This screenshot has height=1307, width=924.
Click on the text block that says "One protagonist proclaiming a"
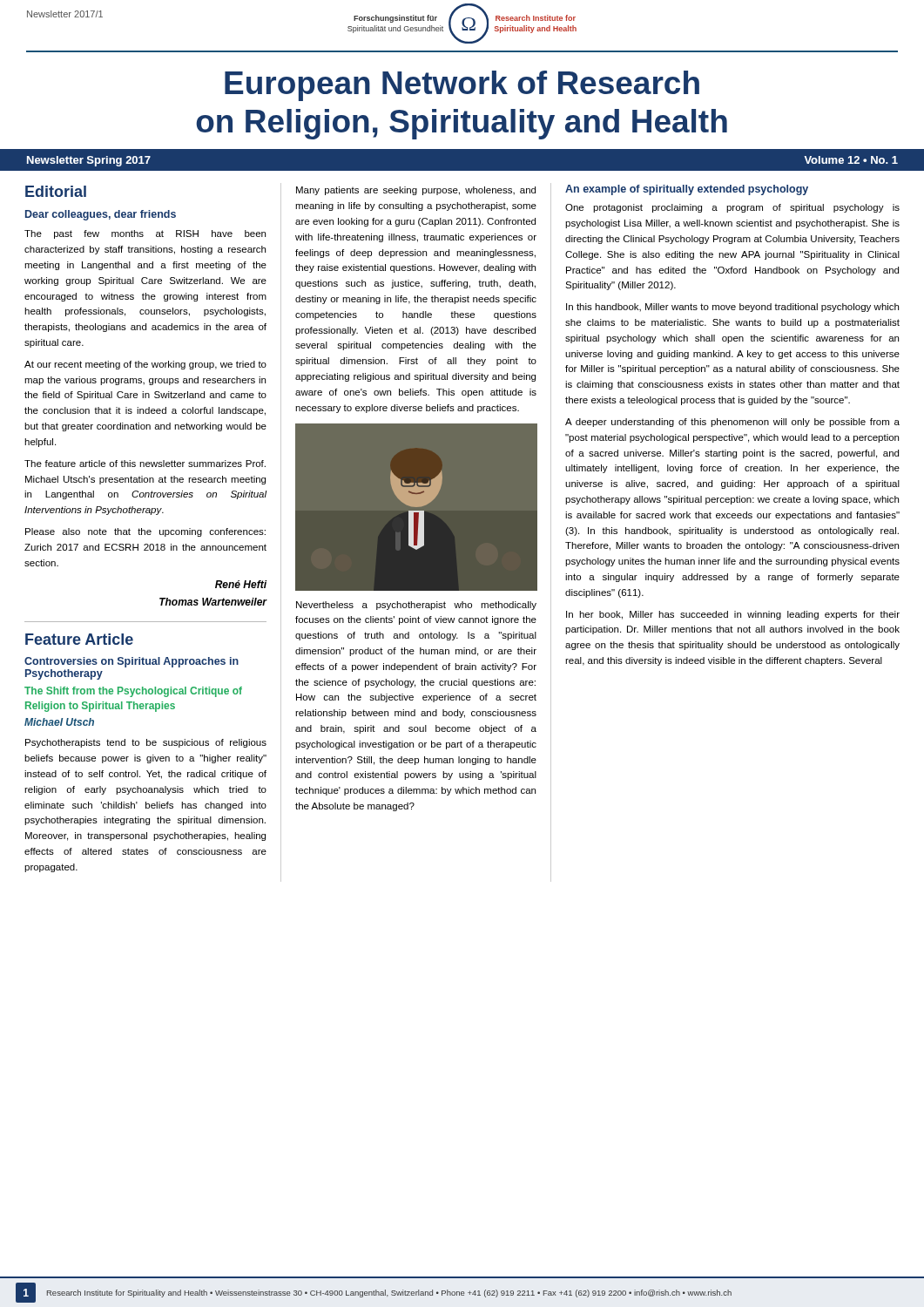732,246
